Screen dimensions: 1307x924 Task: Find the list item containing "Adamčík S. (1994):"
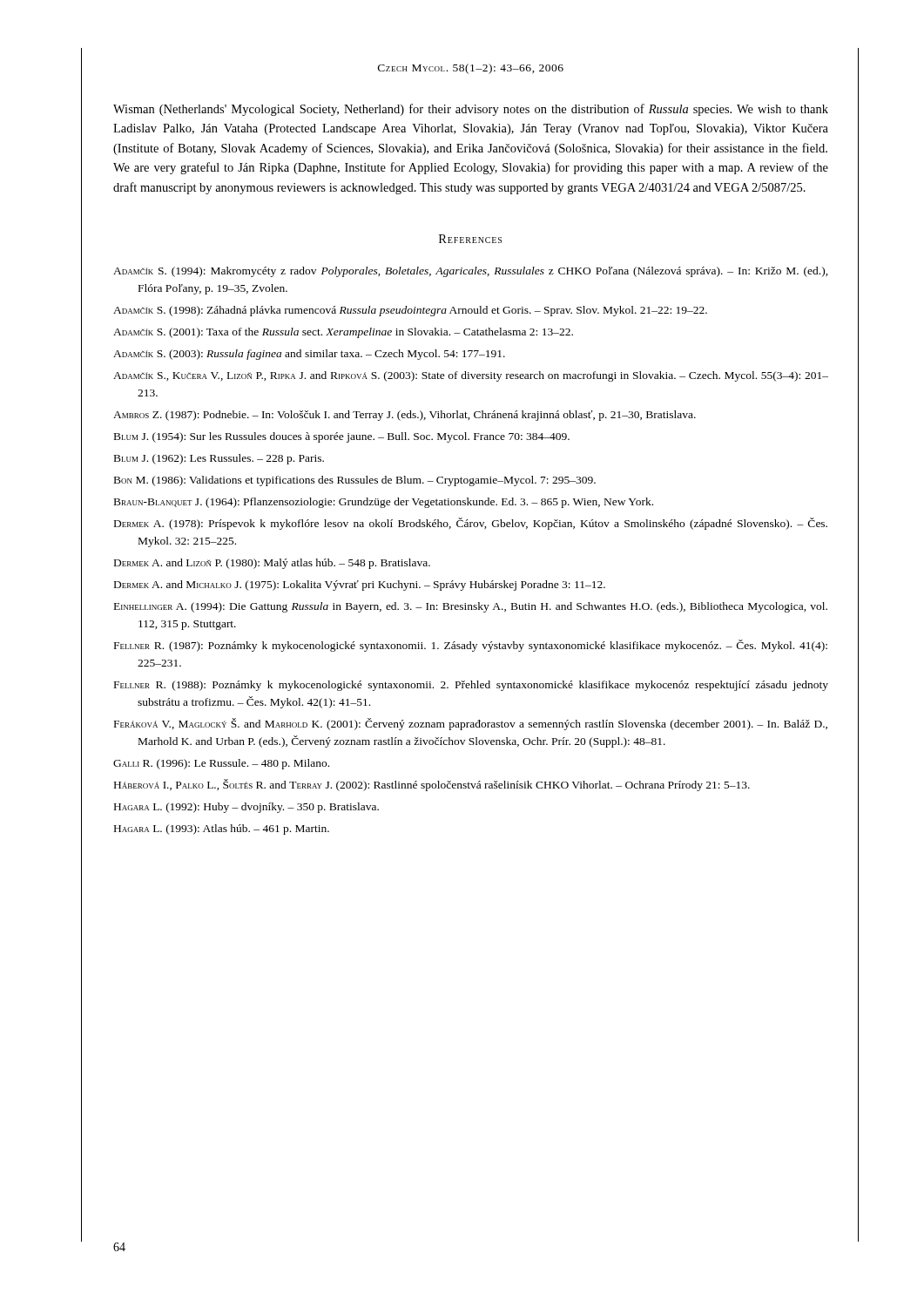tap(471, 280)
